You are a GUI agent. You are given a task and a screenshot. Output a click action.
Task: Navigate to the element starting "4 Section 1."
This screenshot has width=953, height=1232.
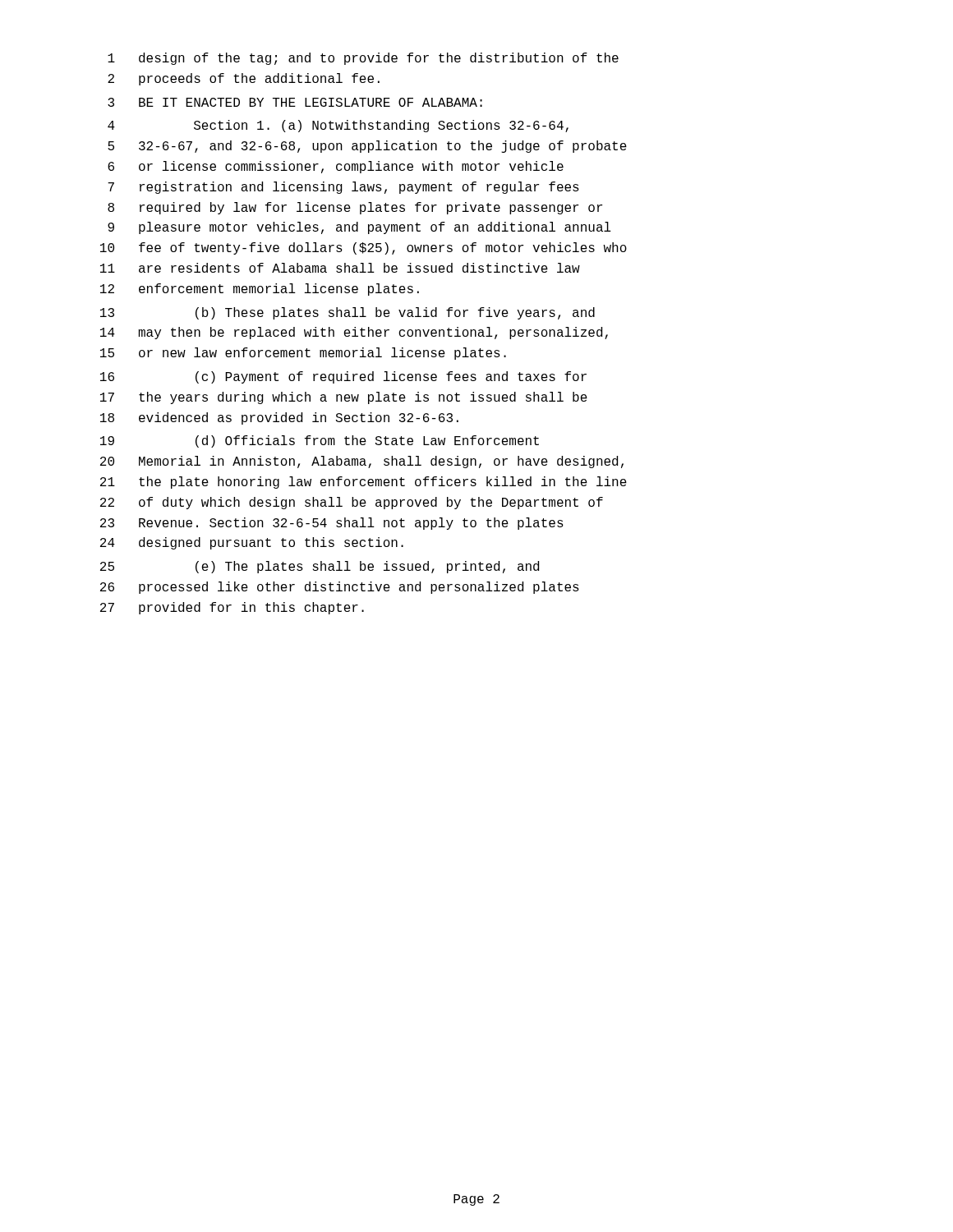pyautogui.click(x=476, y=127)
